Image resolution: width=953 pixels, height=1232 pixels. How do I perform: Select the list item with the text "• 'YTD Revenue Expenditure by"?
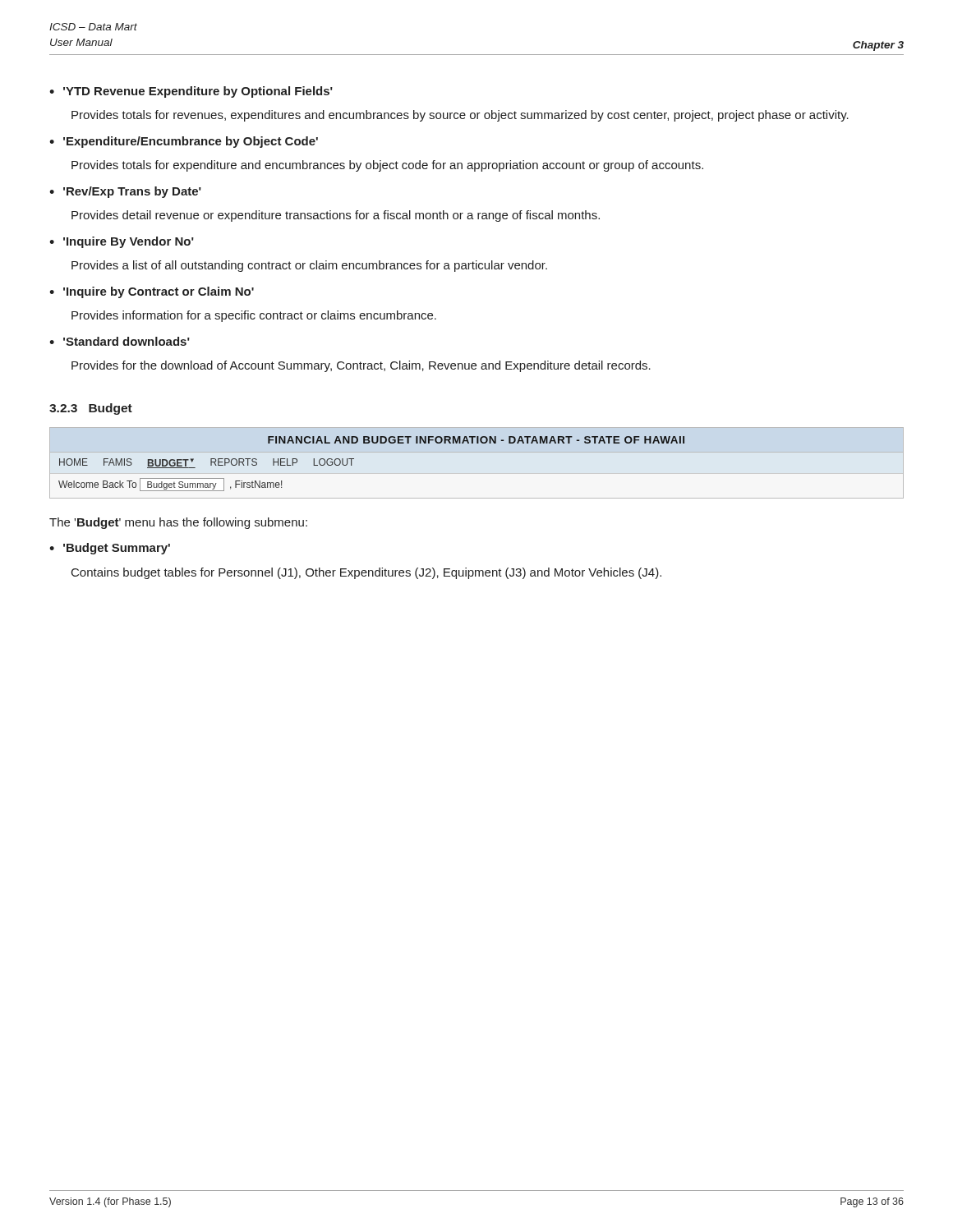pos(191,93)
